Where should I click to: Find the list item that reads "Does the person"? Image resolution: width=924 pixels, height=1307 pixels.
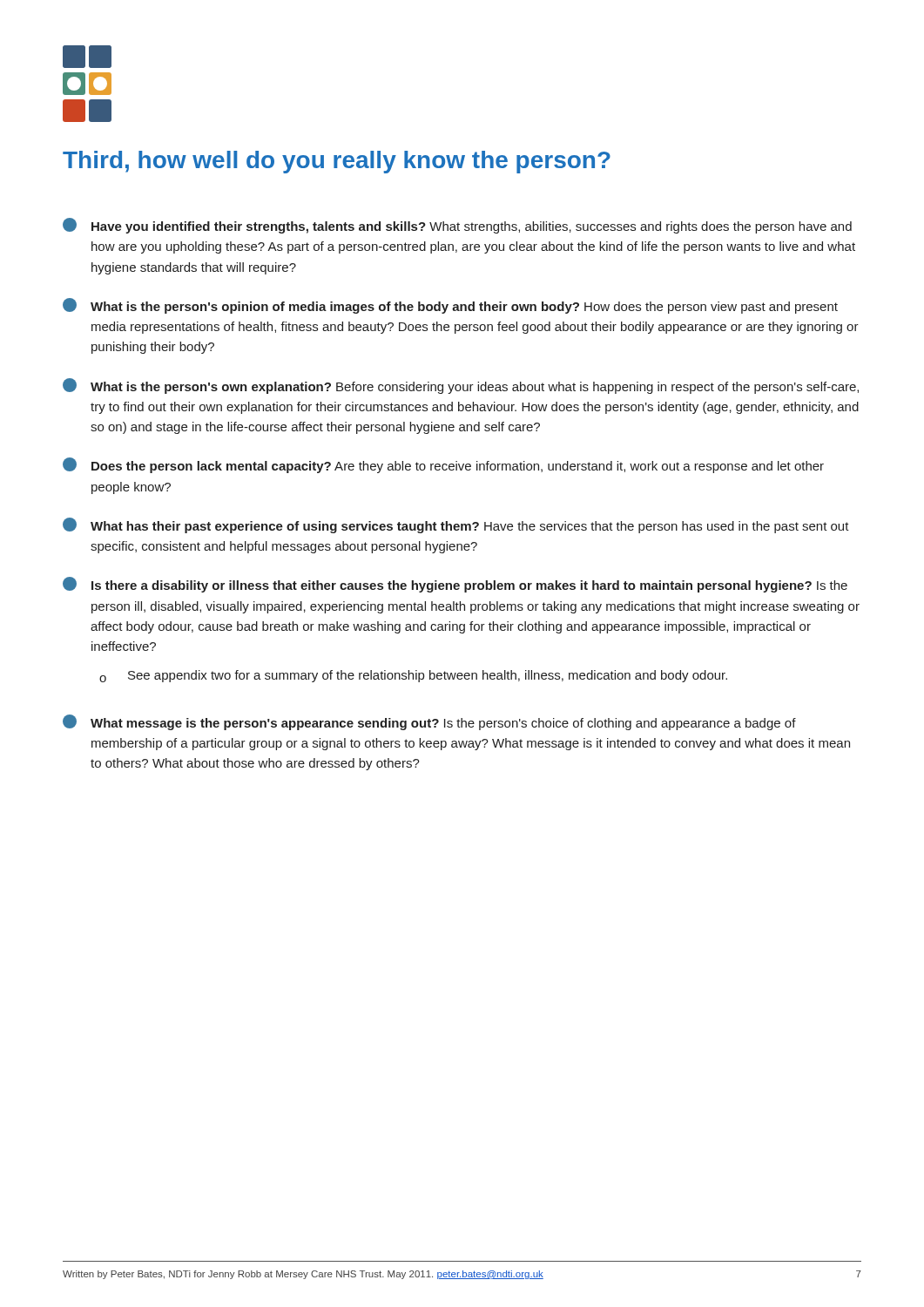[462, 476]
